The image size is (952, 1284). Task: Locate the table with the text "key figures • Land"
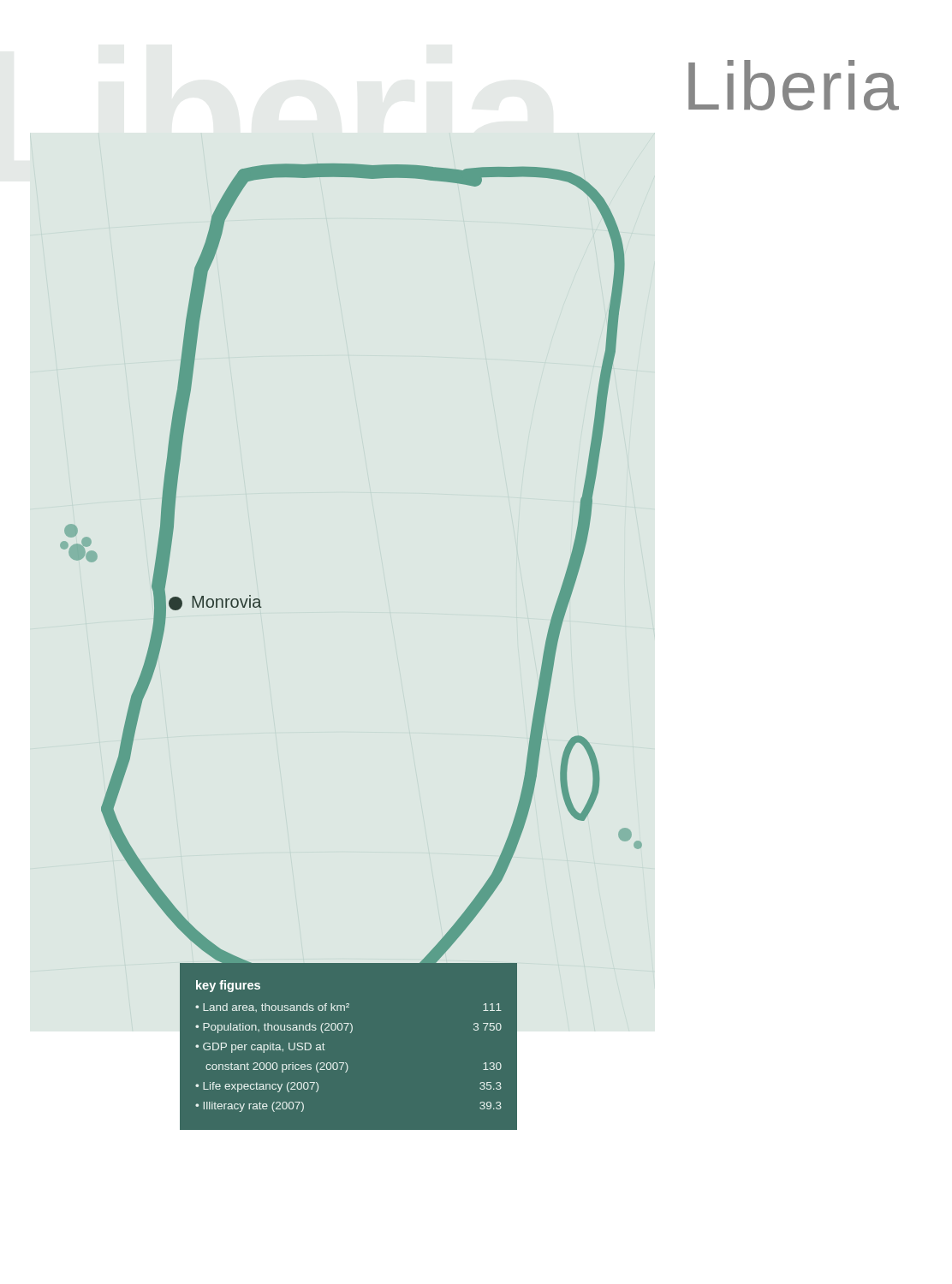[348, 1046]
